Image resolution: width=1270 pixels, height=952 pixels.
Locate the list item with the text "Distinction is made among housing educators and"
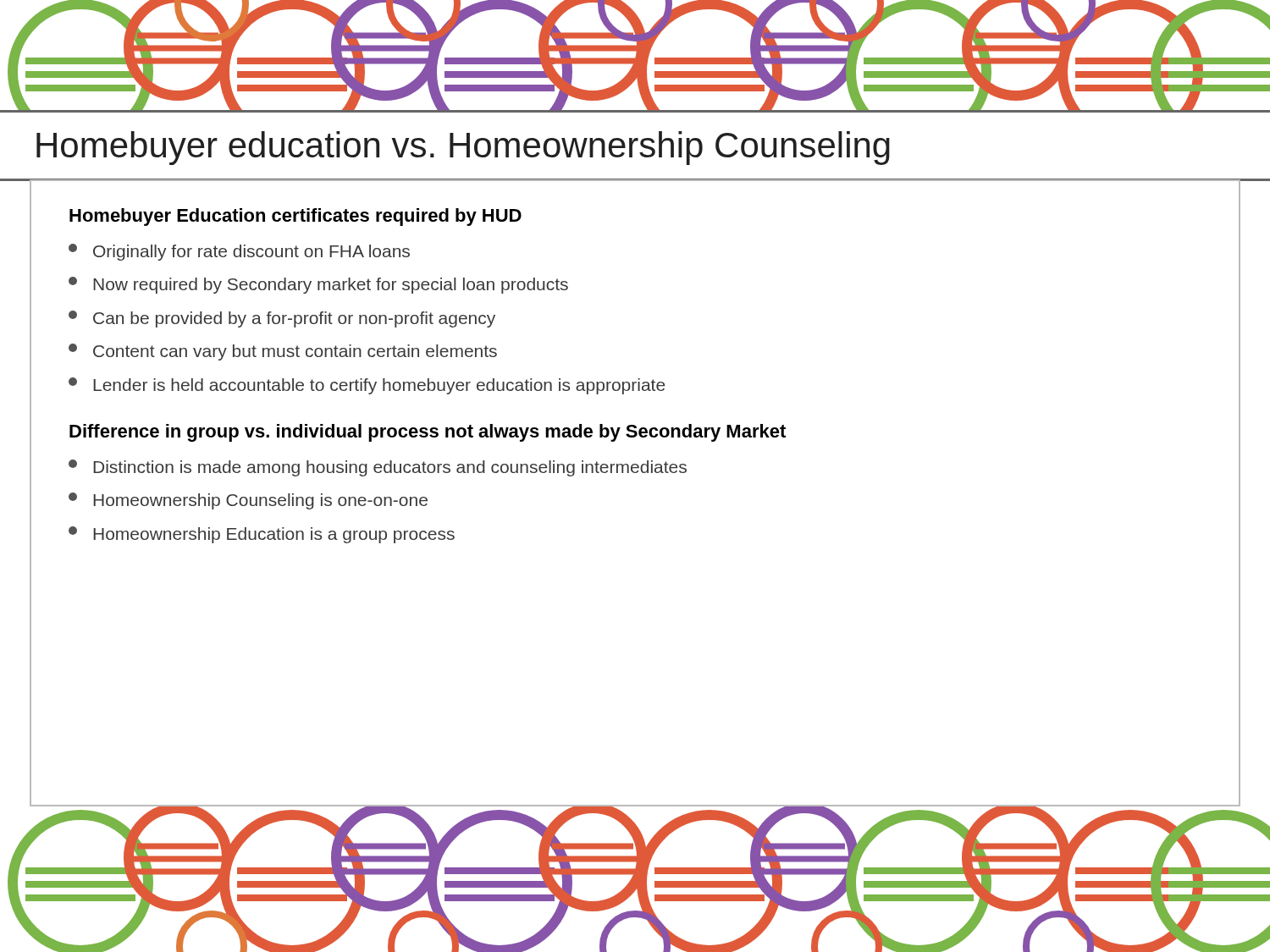378,467
